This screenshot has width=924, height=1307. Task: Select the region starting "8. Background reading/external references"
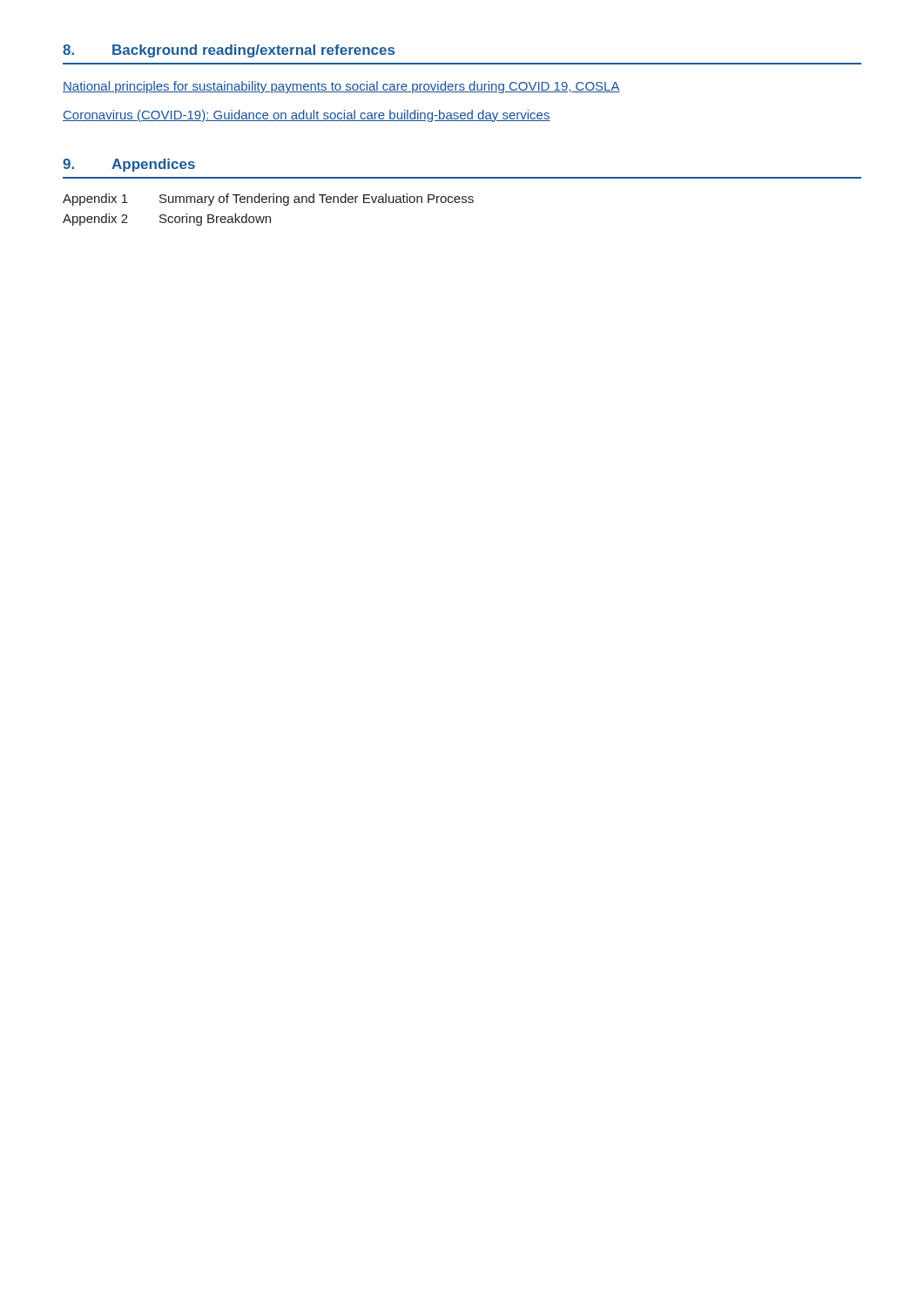tap(229, 51)
